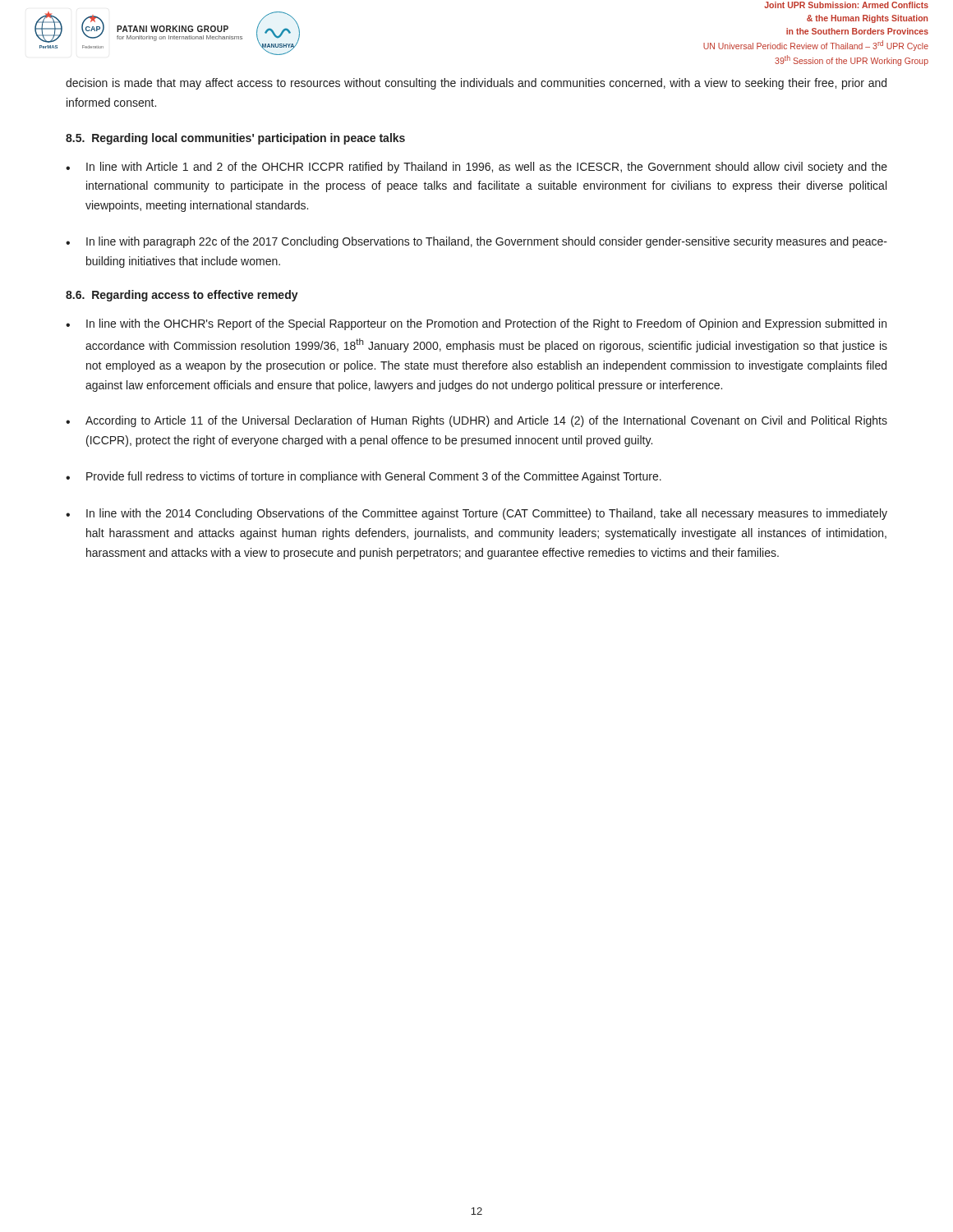Screen dimensions: 1232x953
Task: Locate the section header that opens with "8.6. Regarding access"
Action: point(182,295)
